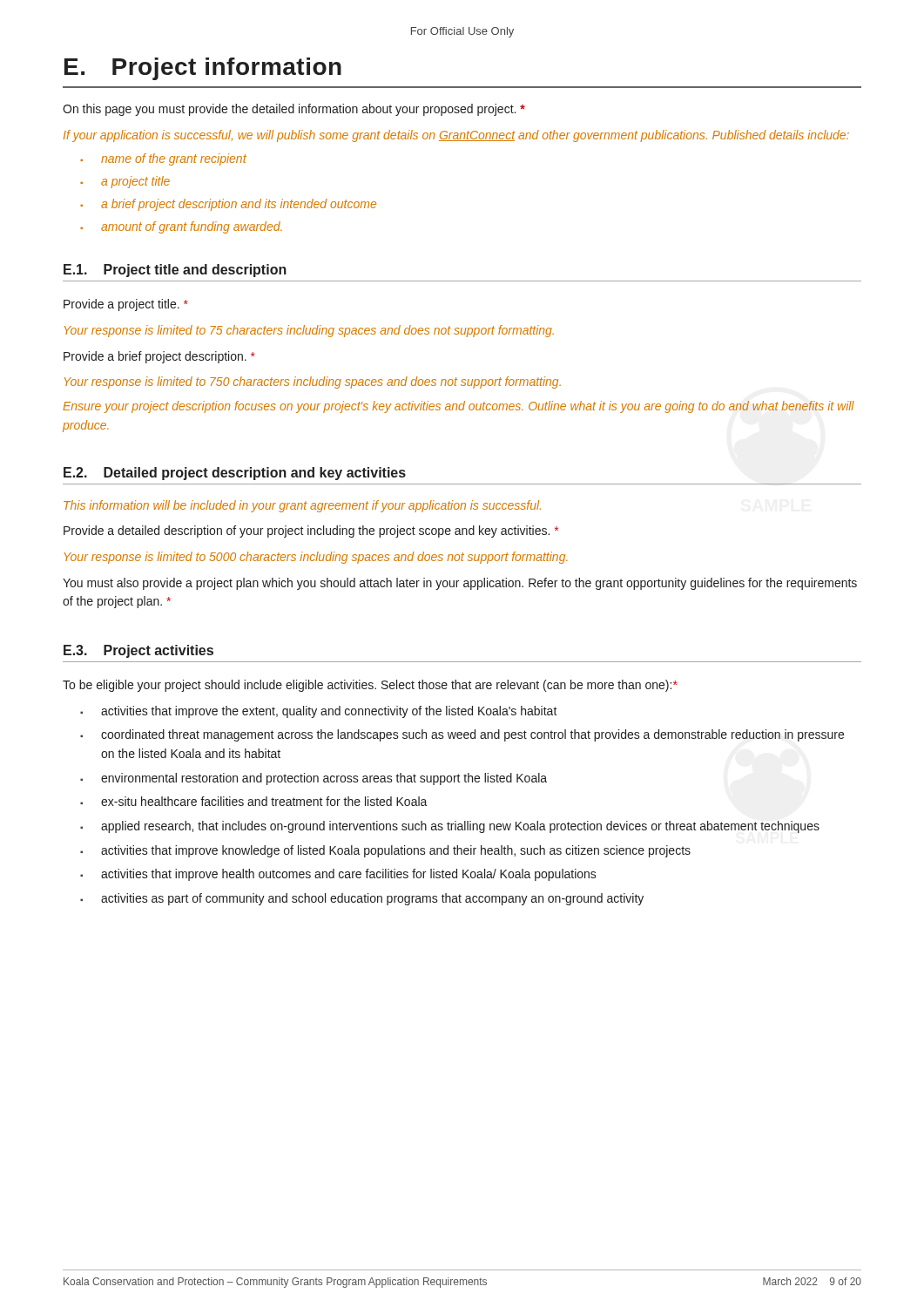This screenshot has height=1307, width=924.
Task: Navigate to the passage starting "If your application is successful, we will"
Action: tap(456, 135)
